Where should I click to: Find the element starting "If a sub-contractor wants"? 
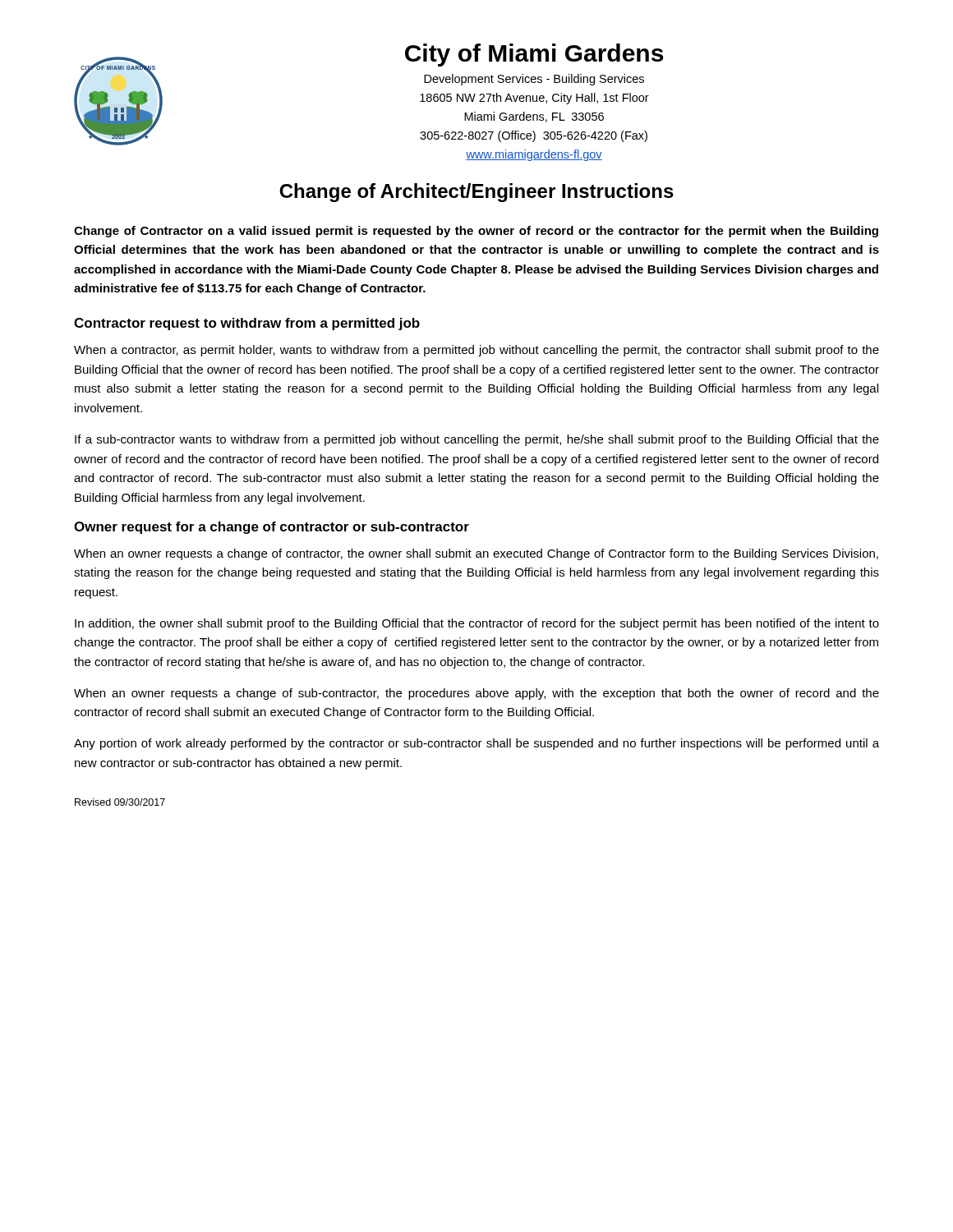click(476, 468)
